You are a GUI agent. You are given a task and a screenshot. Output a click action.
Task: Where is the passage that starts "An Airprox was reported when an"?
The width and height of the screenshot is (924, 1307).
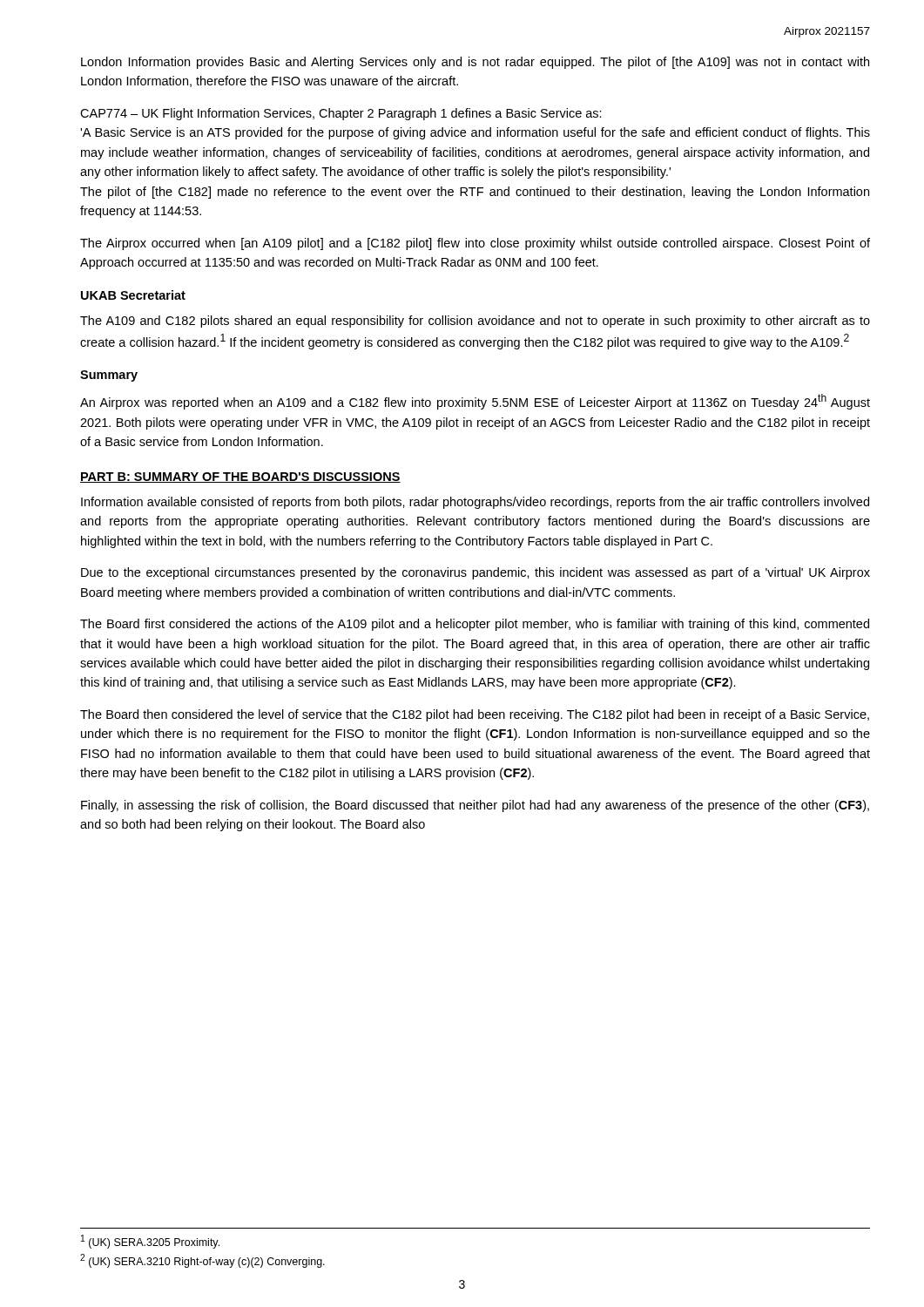pyautogui.click(x=475, y=421)
